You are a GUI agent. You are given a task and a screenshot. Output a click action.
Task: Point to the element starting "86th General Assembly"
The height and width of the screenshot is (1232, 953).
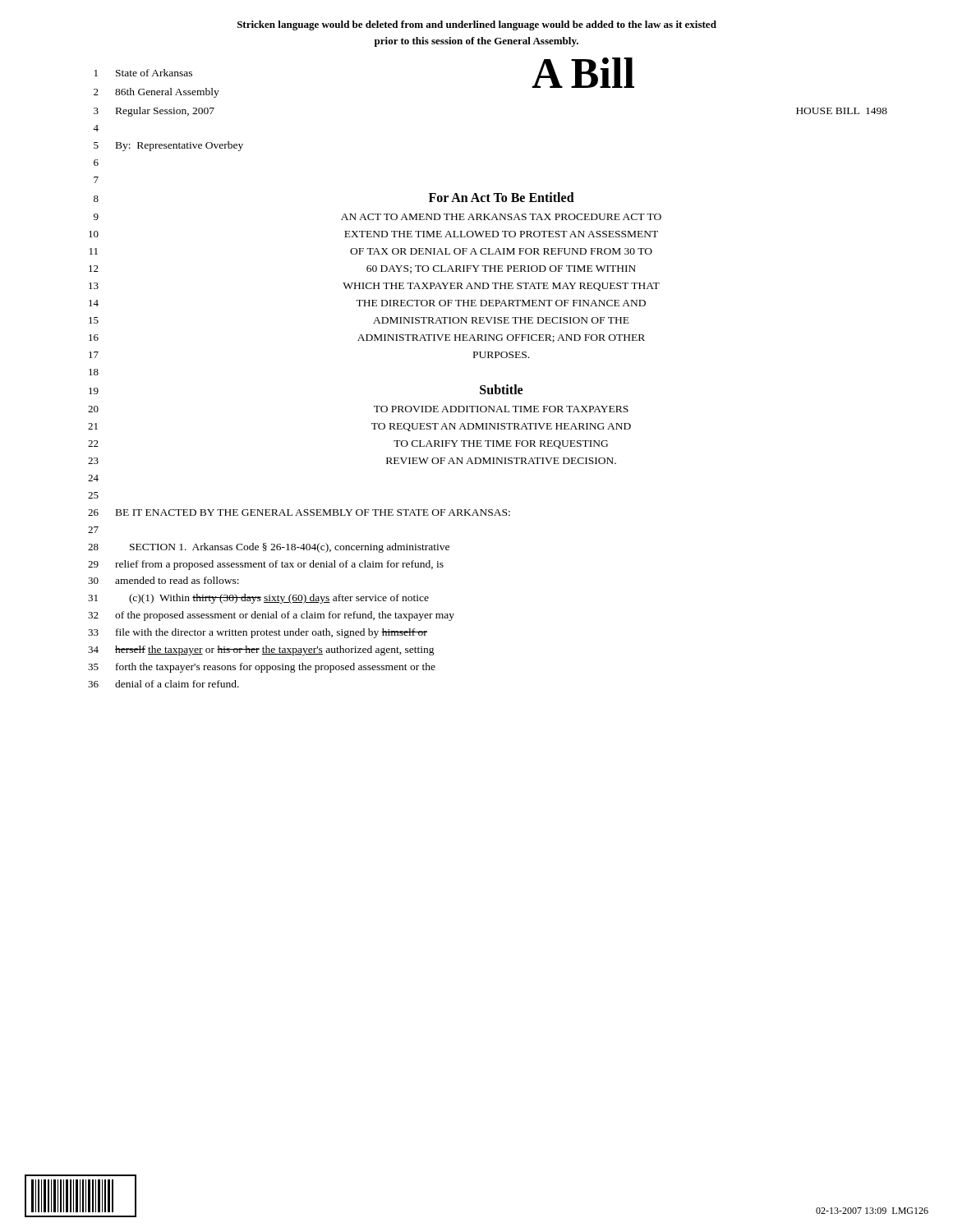(167, 92)
